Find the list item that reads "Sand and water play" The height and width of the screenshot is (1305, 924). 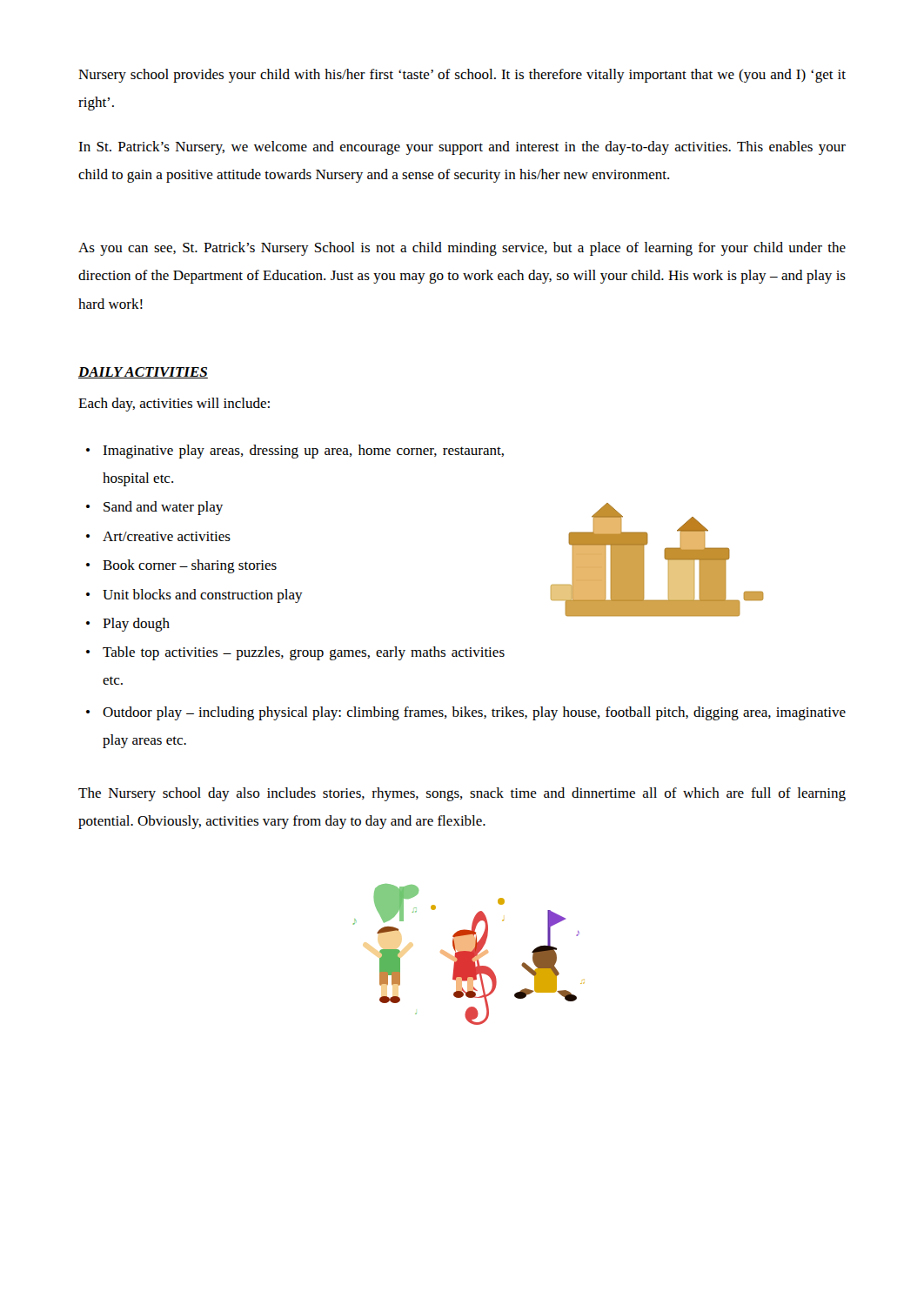coord(163,507)
